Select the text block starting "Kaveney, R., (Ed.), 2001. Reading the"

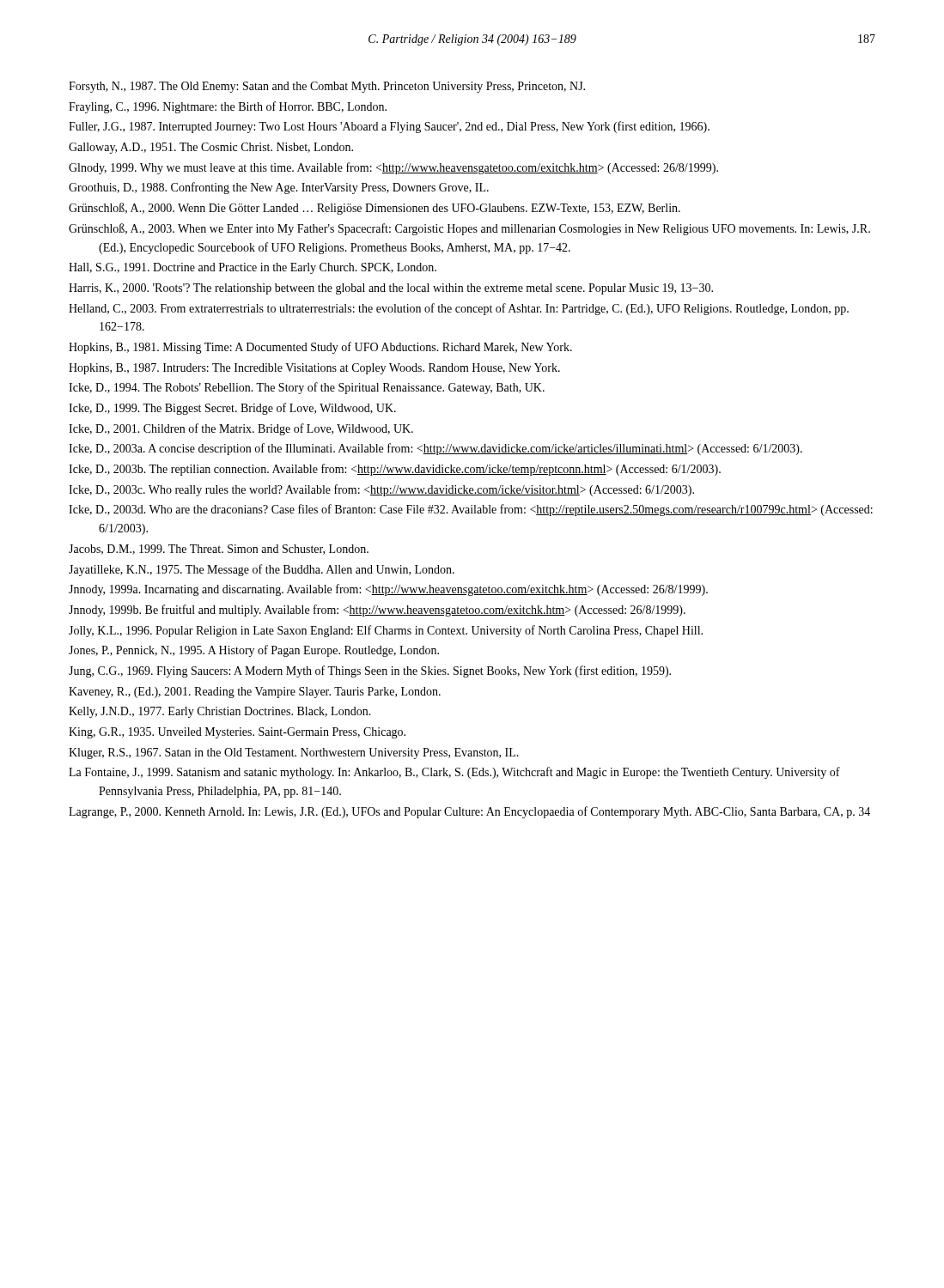[255, 691]
